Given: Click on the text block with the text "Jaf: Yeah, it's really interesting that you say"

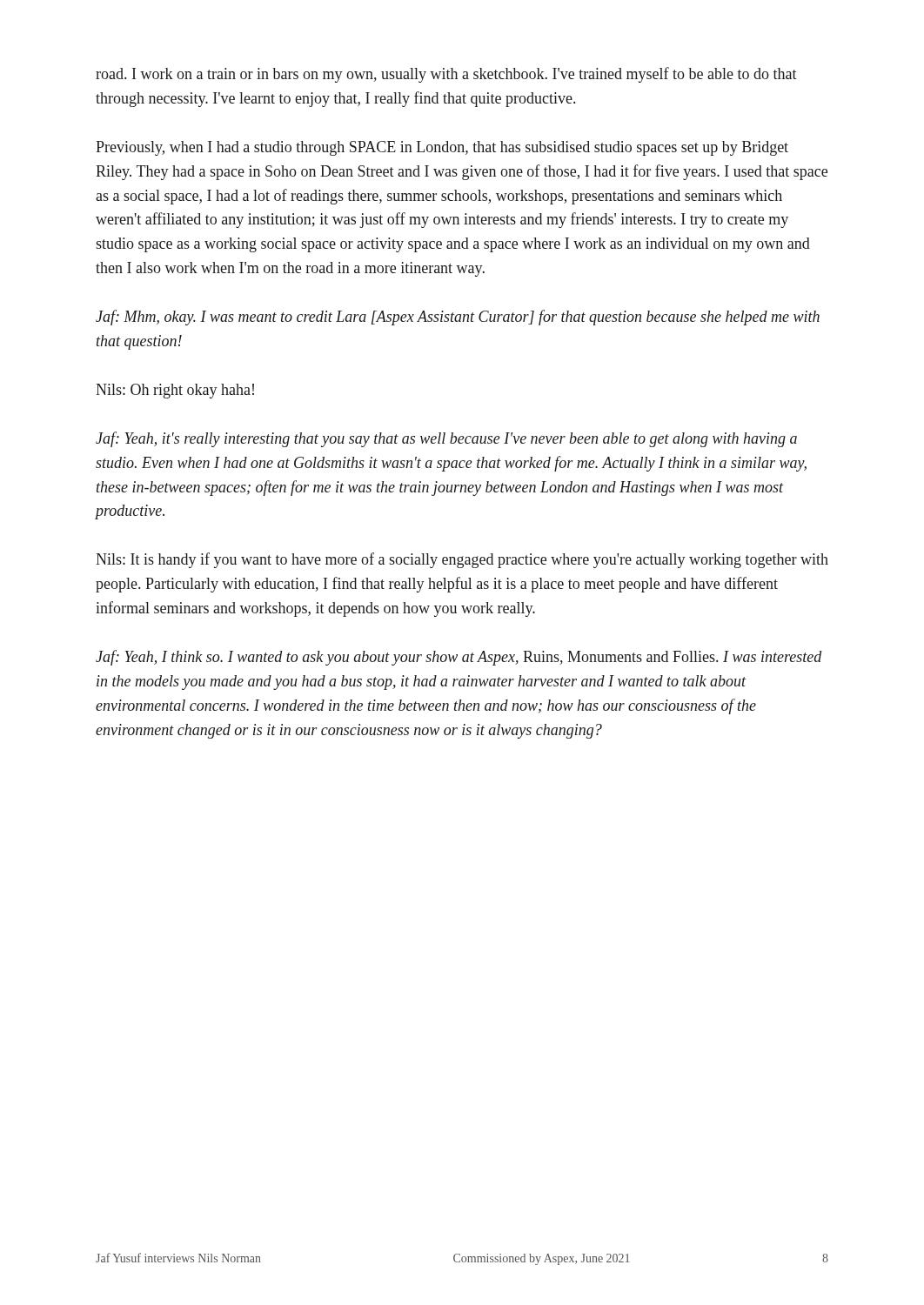Looking at the screenshot, I should [x=452, y=475].
